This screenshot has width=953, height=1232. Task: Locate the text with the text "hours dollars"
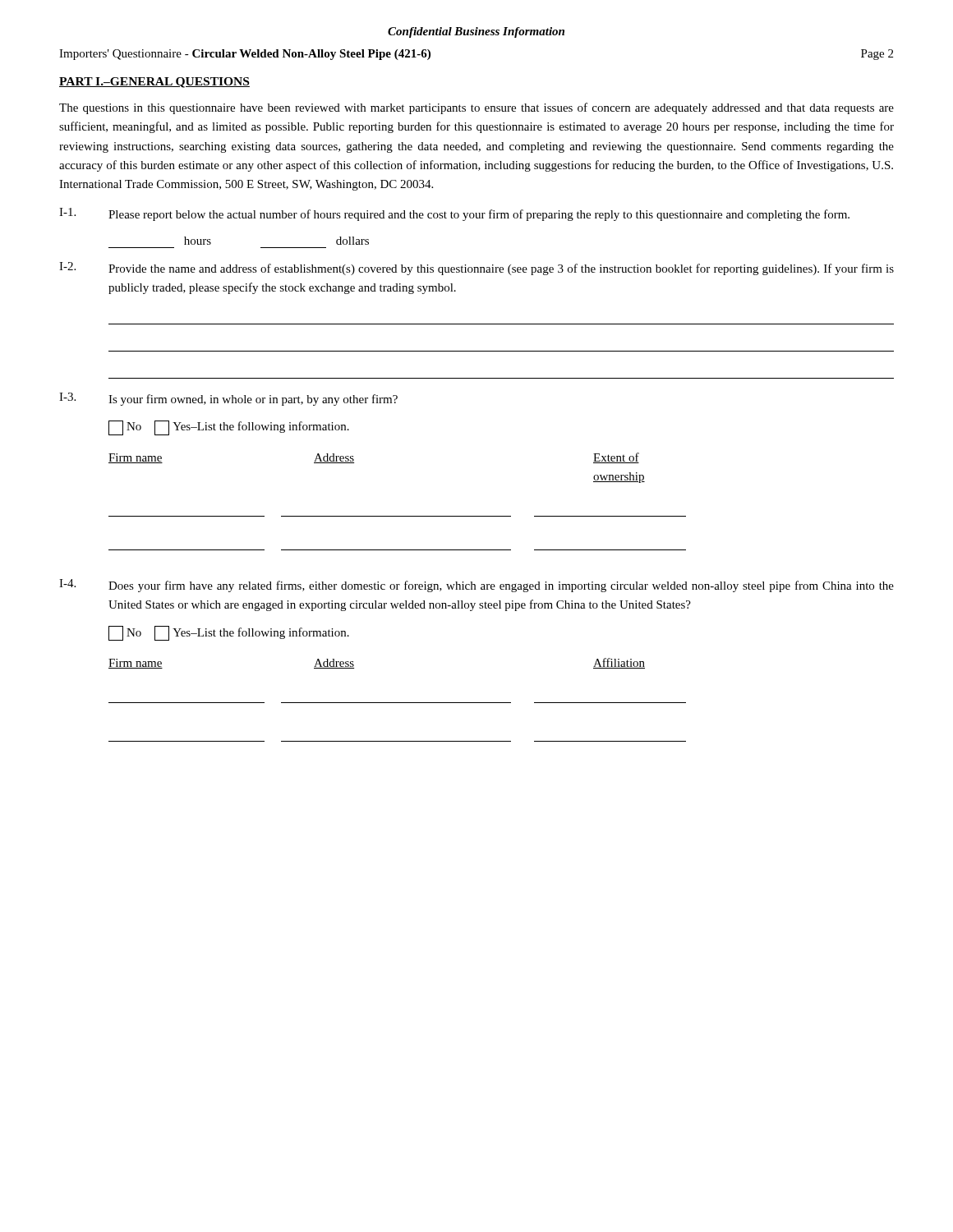point(200,239)
